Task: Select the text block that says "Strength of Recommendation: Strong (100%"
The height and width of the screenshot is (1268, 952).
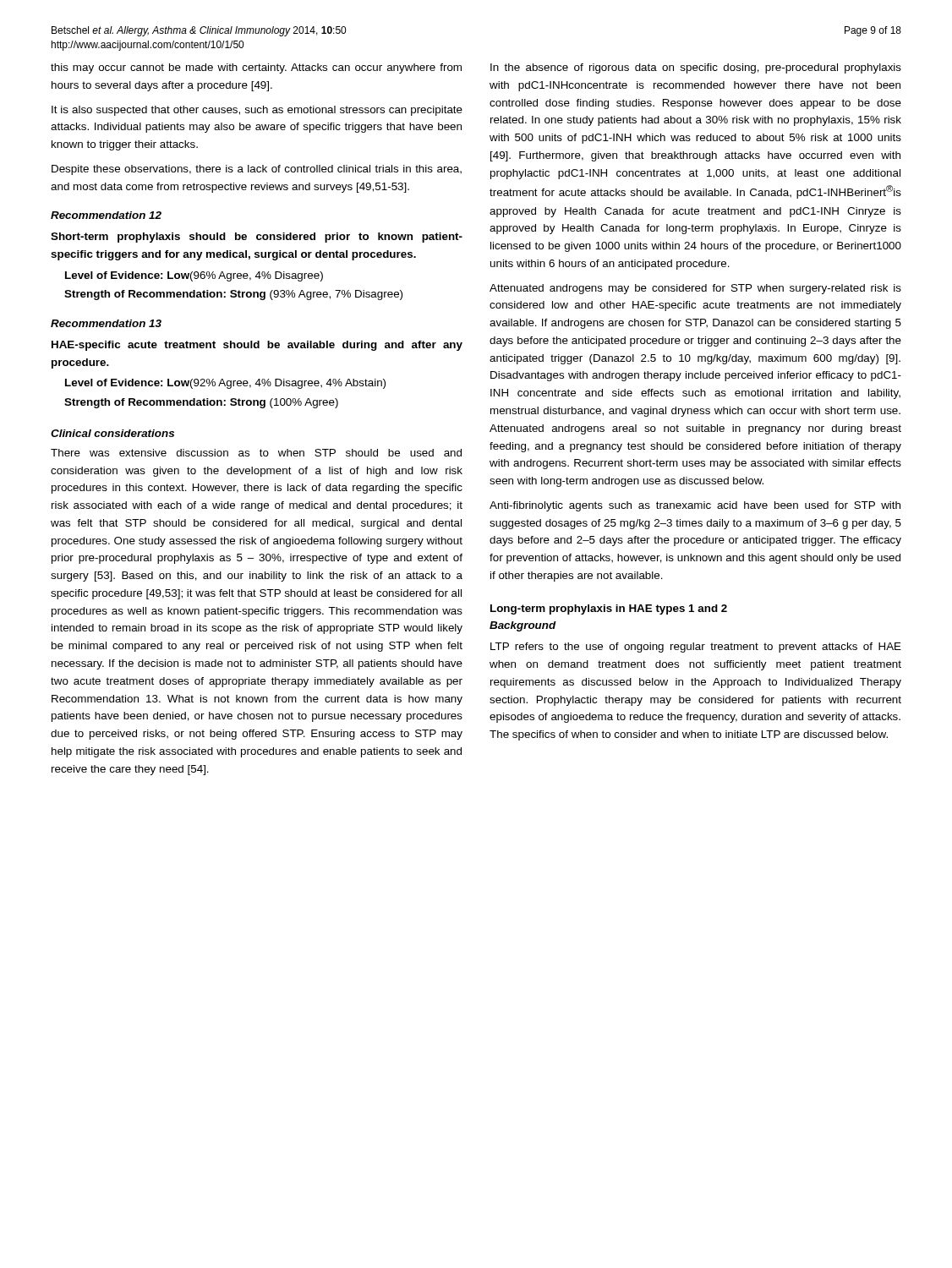Action: [x=257, y=403]
